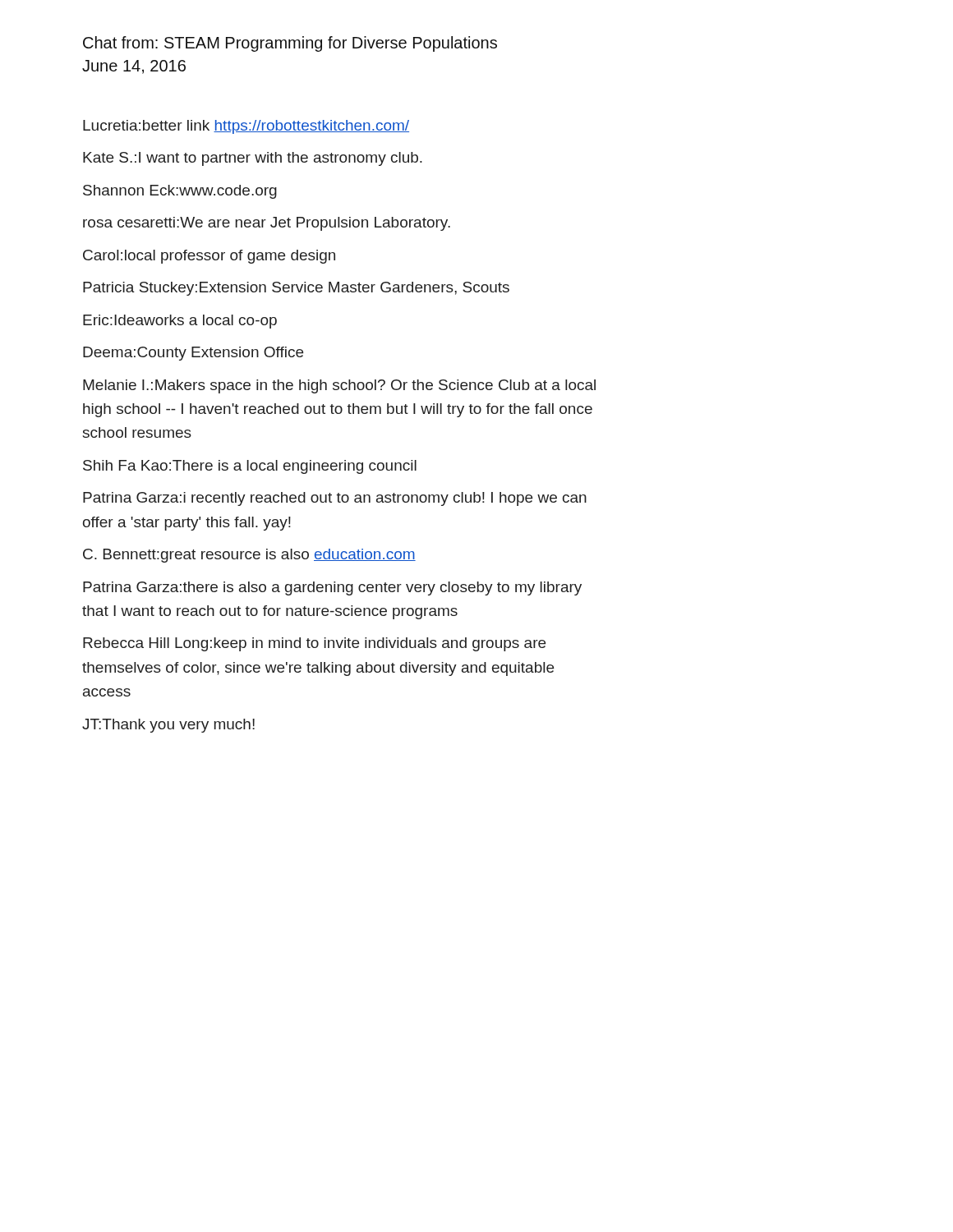Select the list item containing "Melanie I.:Makers space in the high school? Or"
953x1232 pixels.
point(339,409)
